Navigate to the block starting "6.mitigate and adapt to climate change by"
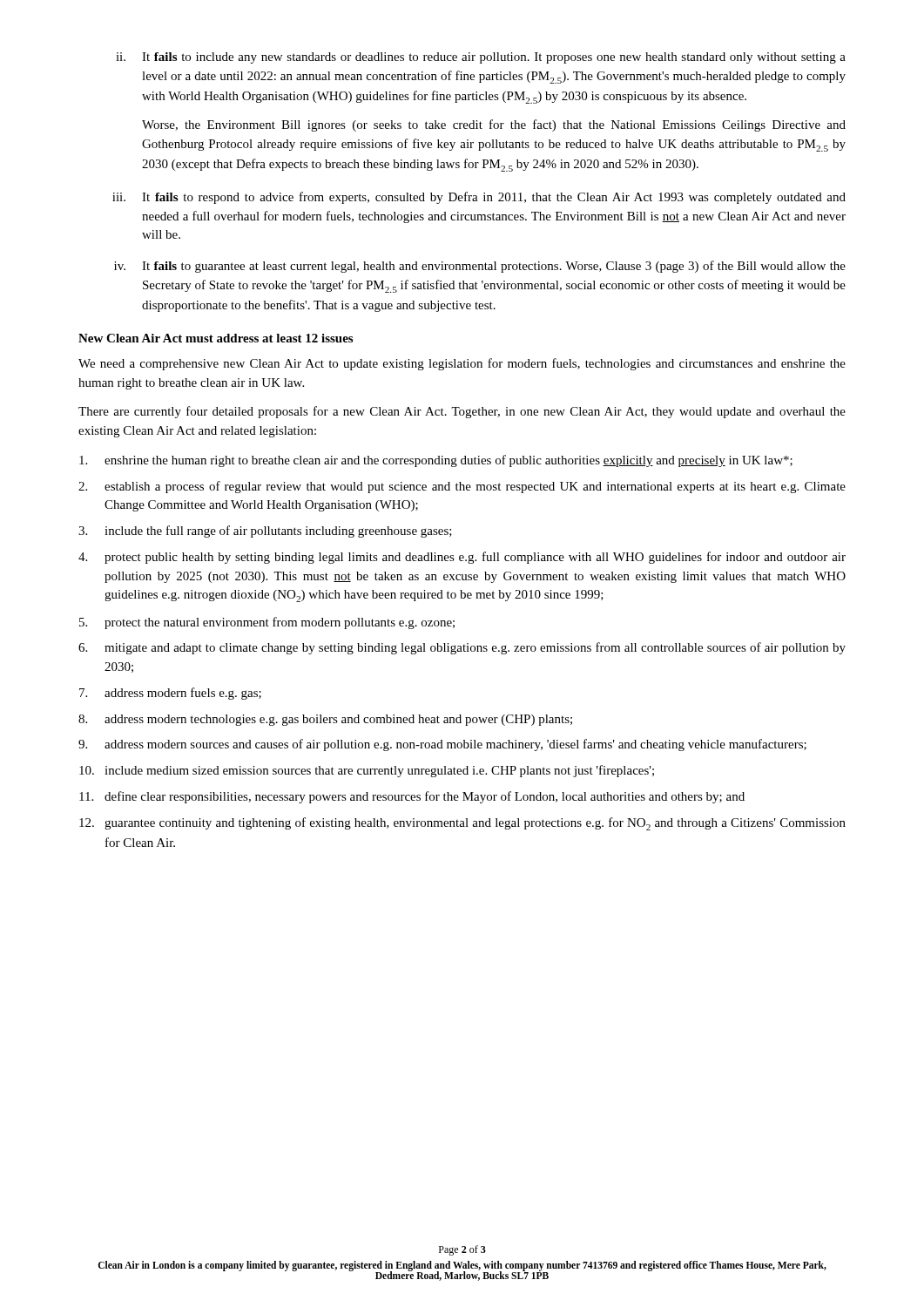Screen dimensions: 1307x924 click(462, 658)
